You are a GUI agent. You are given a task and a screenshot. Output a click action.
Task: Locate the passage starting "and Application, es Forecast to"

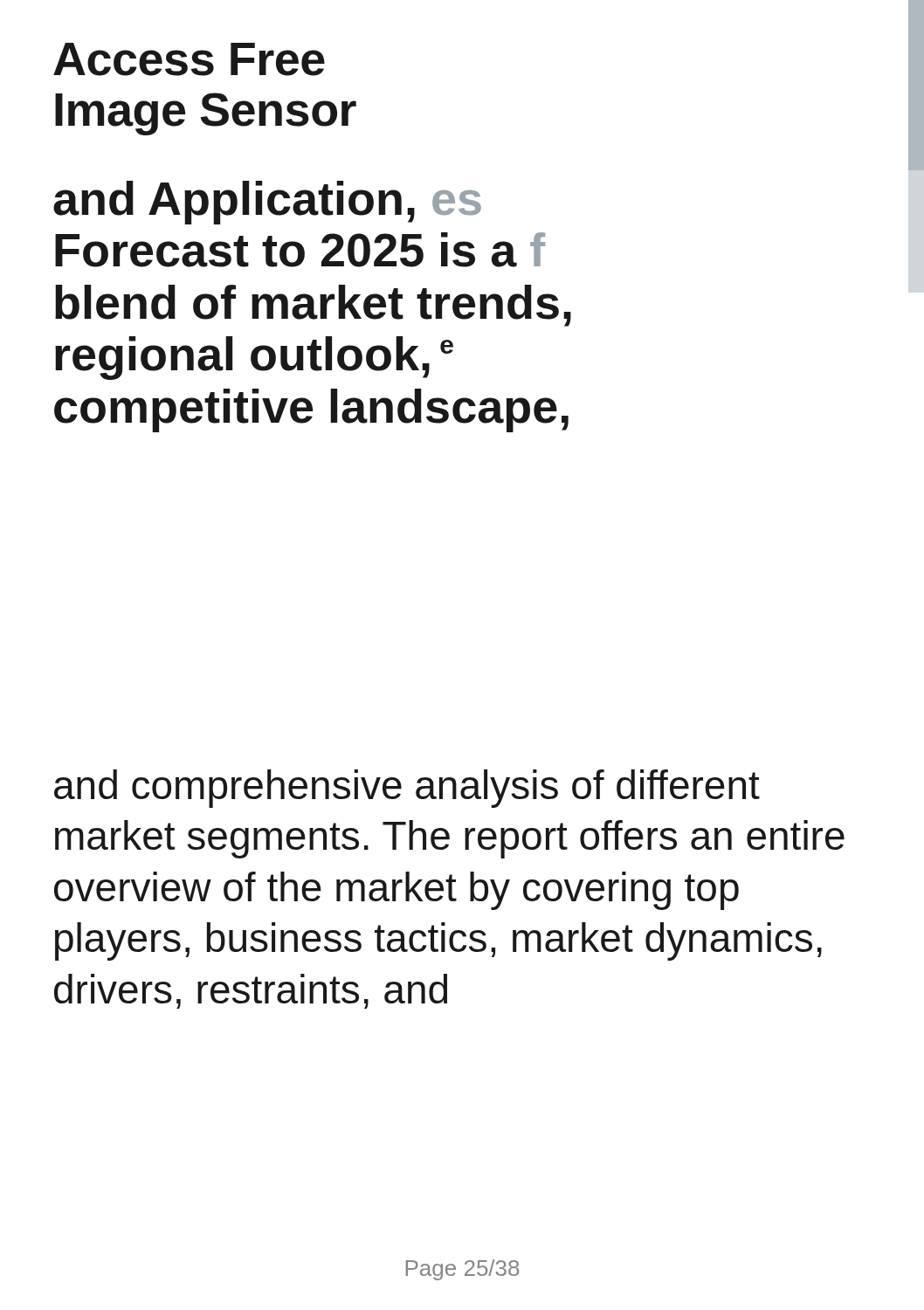(x=454, y=303)
